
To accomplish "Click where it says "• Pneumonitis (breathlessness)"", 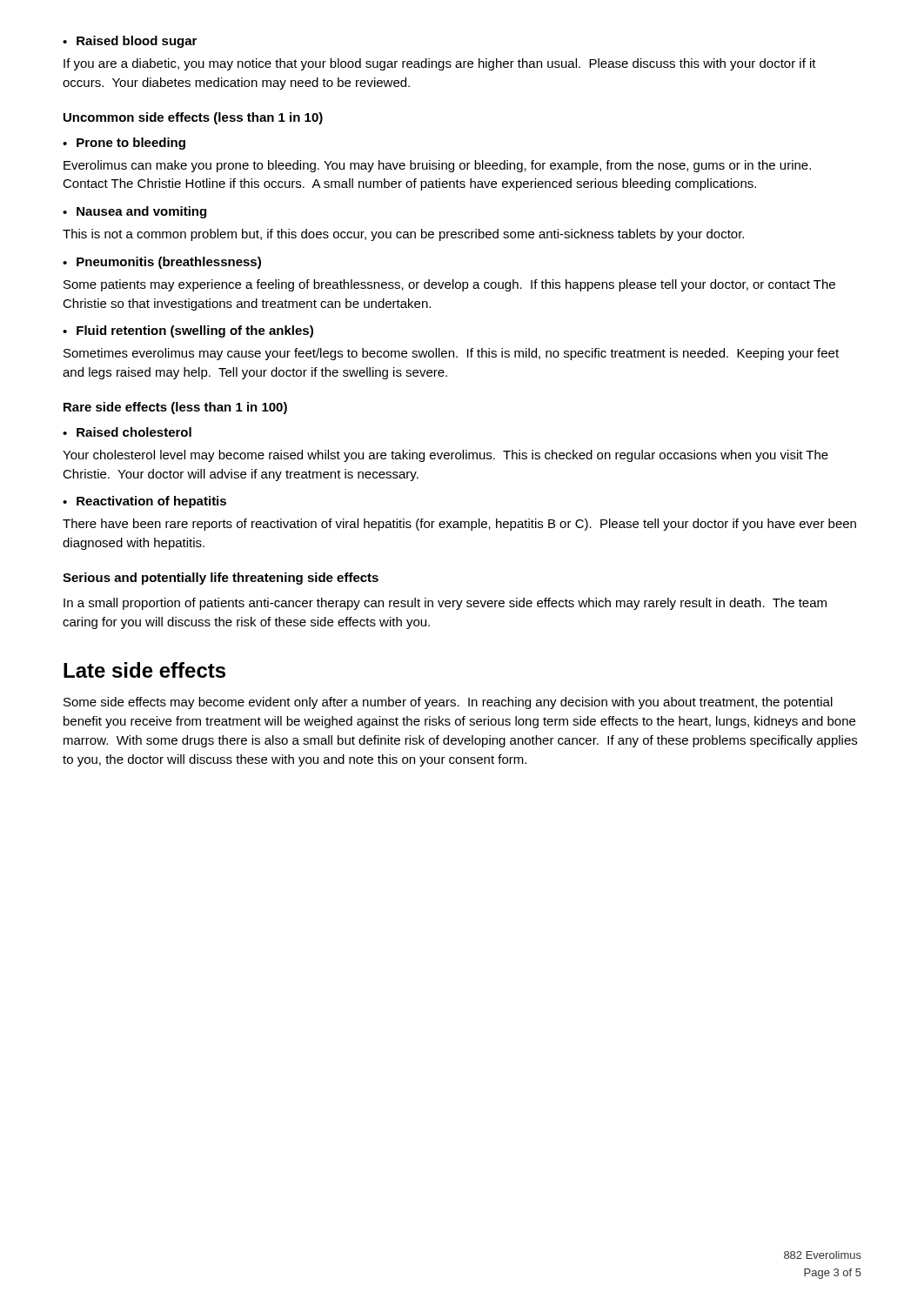I will tap(162, 263).
